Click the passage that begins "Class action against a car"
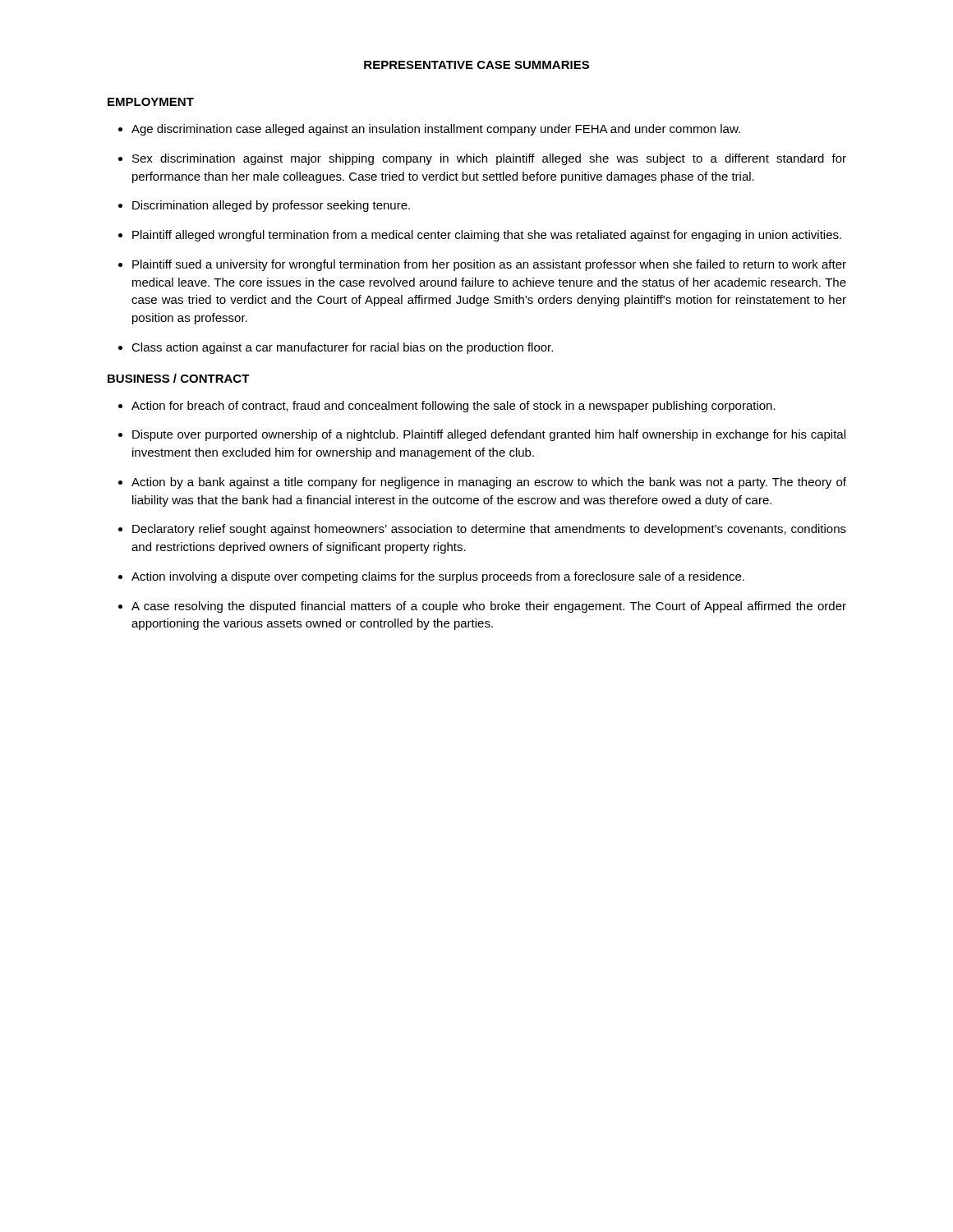953x1232 pixels. pyautogui.click(x=489, y=347)
